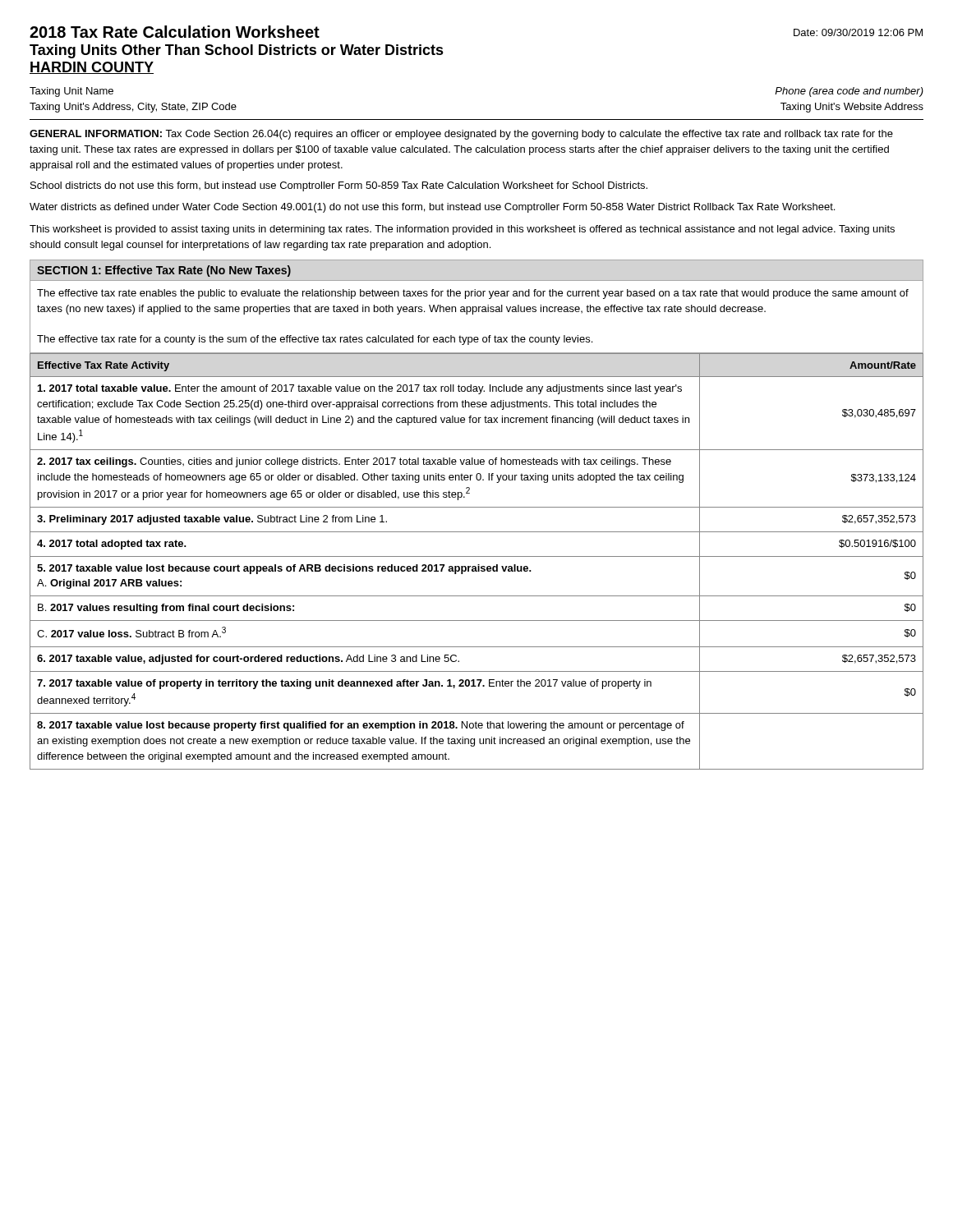
Task: Navigate to the block starting "2018 Tax Rate Calculation Worksheet Taxing Units"
Action: pyautogui.click(x=237, y=50)
